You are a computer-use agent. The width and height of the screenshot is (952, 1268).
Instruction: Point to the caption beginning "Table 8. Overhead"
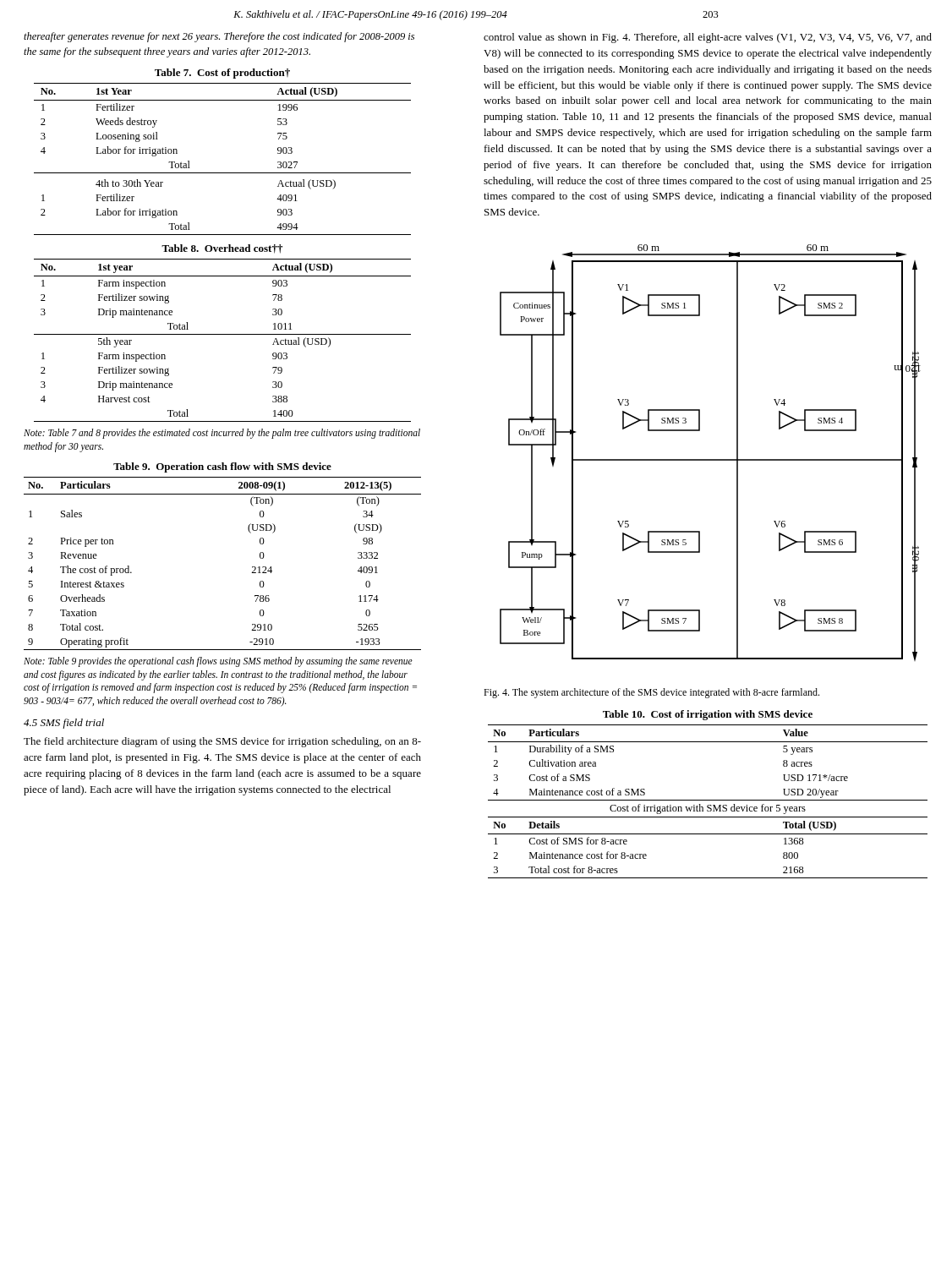click(x=222, y=248)
